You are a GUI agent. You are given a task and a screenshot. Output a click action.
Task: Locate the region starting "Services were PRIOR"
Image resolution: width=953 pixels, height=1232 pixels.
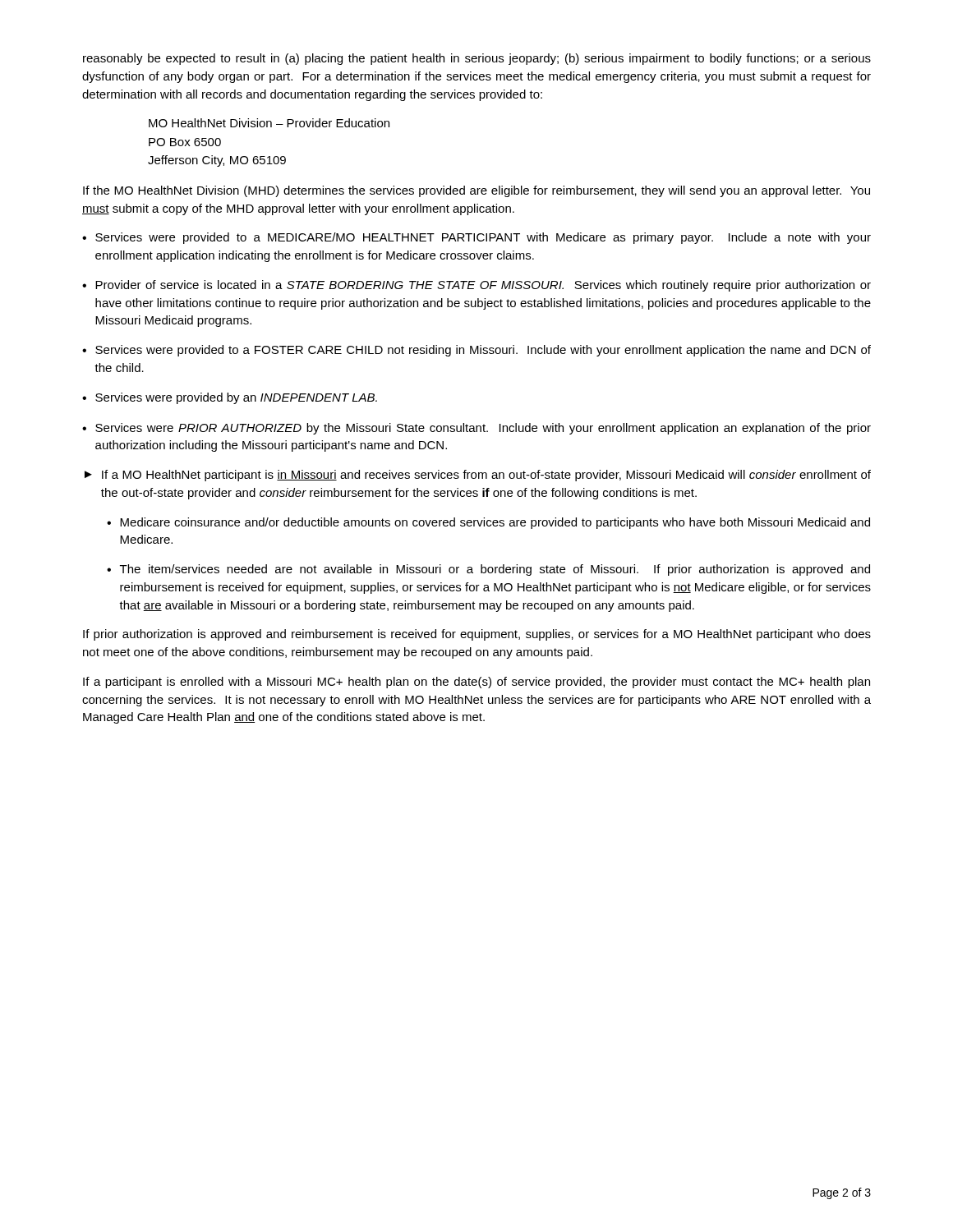[x=483, y=436]
